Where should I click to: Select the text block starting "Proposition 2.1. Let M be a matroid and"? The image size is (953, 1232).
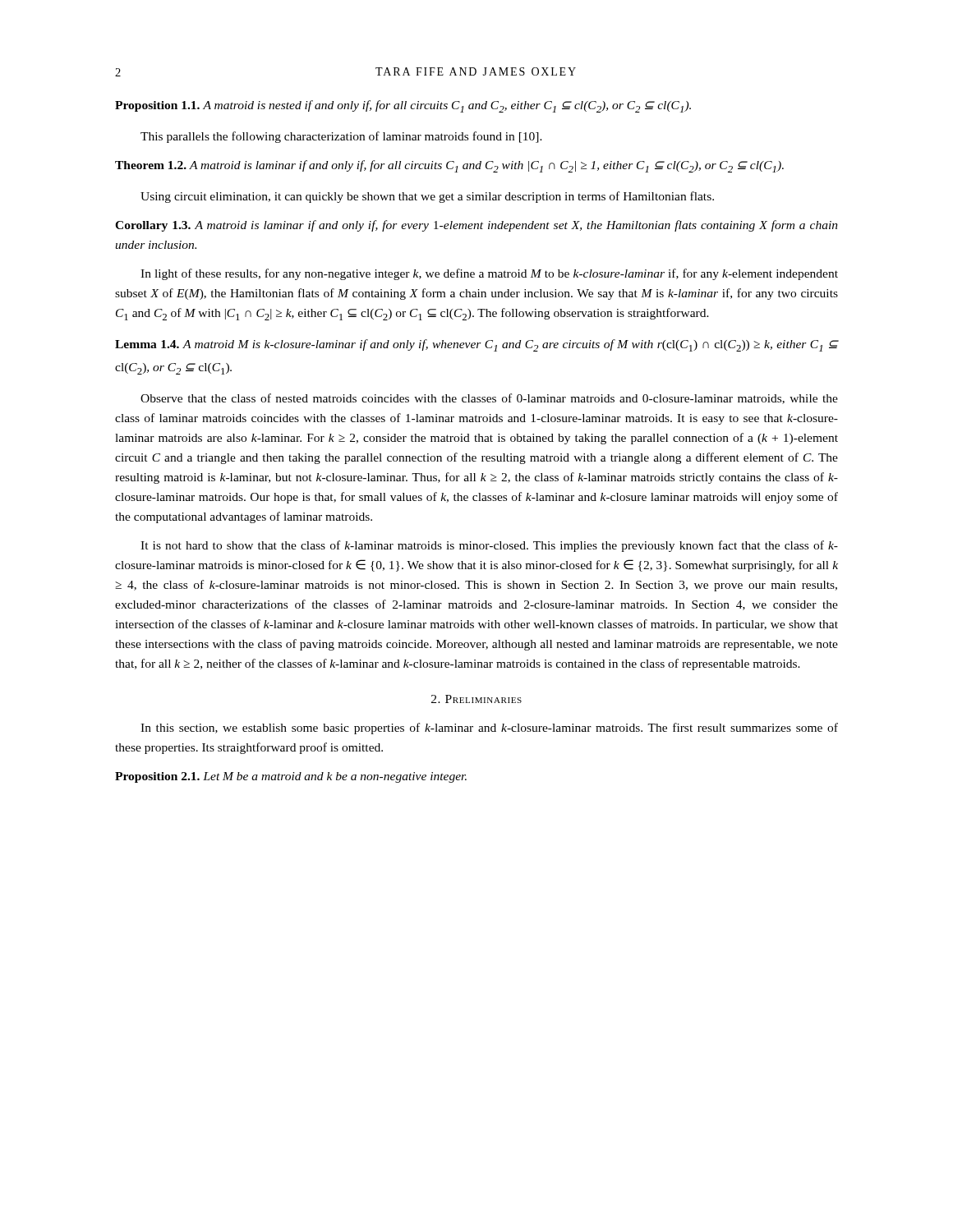[476, 776]
